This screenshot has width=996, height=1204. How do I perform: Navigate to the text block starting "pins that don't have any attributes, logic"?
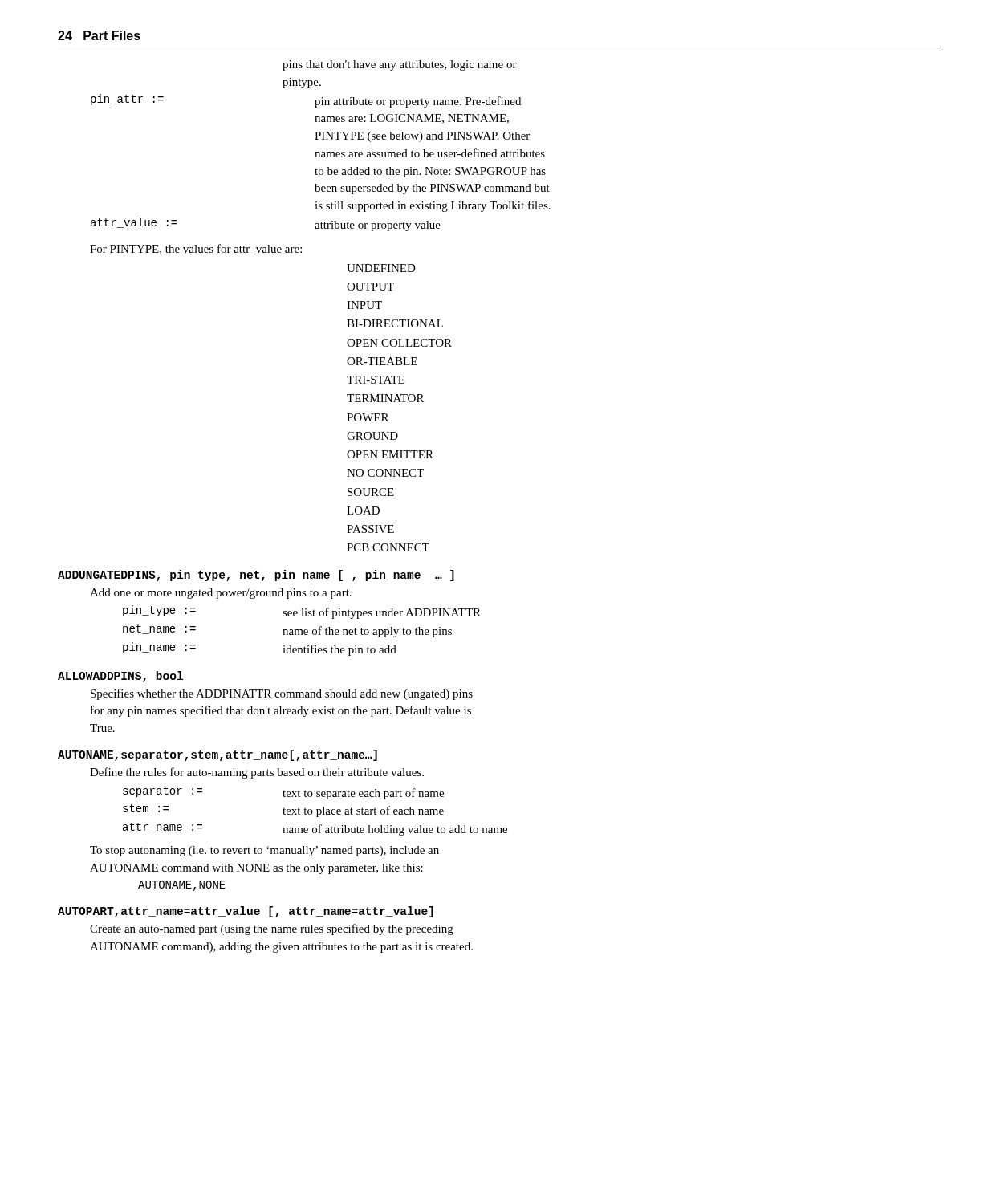(498, 145)
